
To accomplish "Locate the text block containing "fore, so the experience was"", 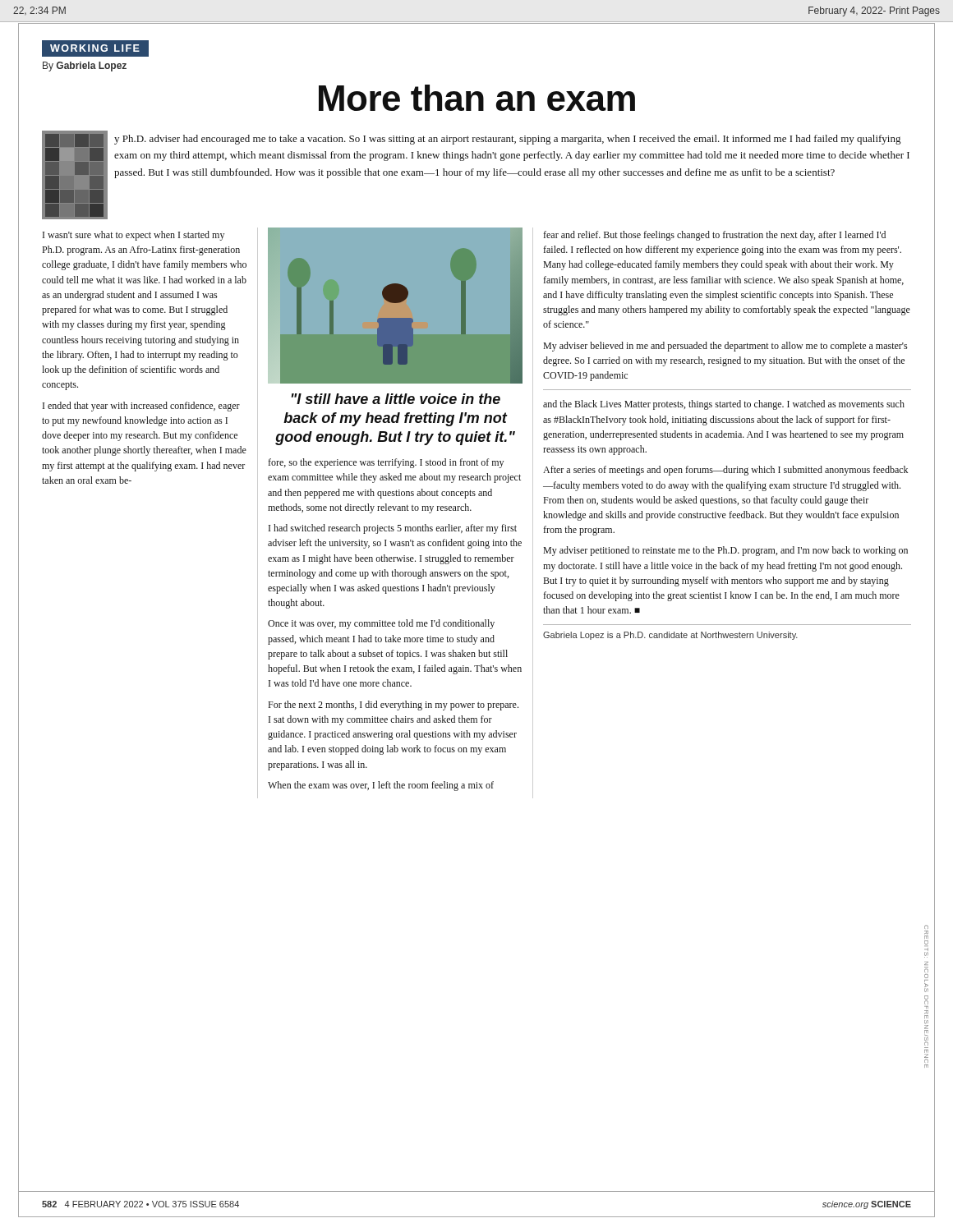I will tap(395, 624).
